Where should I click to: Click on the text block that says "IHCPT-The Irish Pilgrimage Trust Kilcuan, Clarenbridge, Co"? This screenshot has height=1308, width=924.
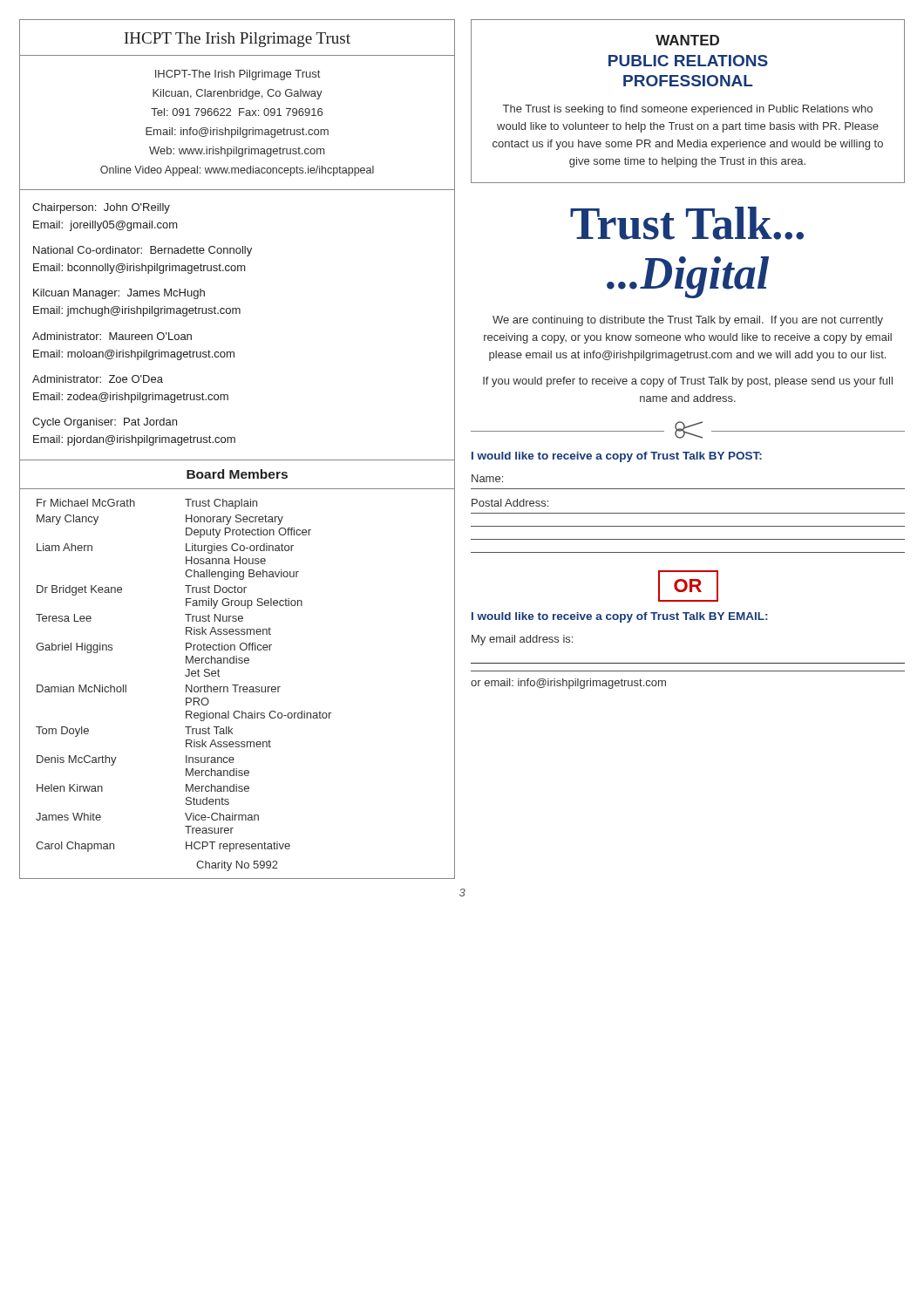point(237,122)
